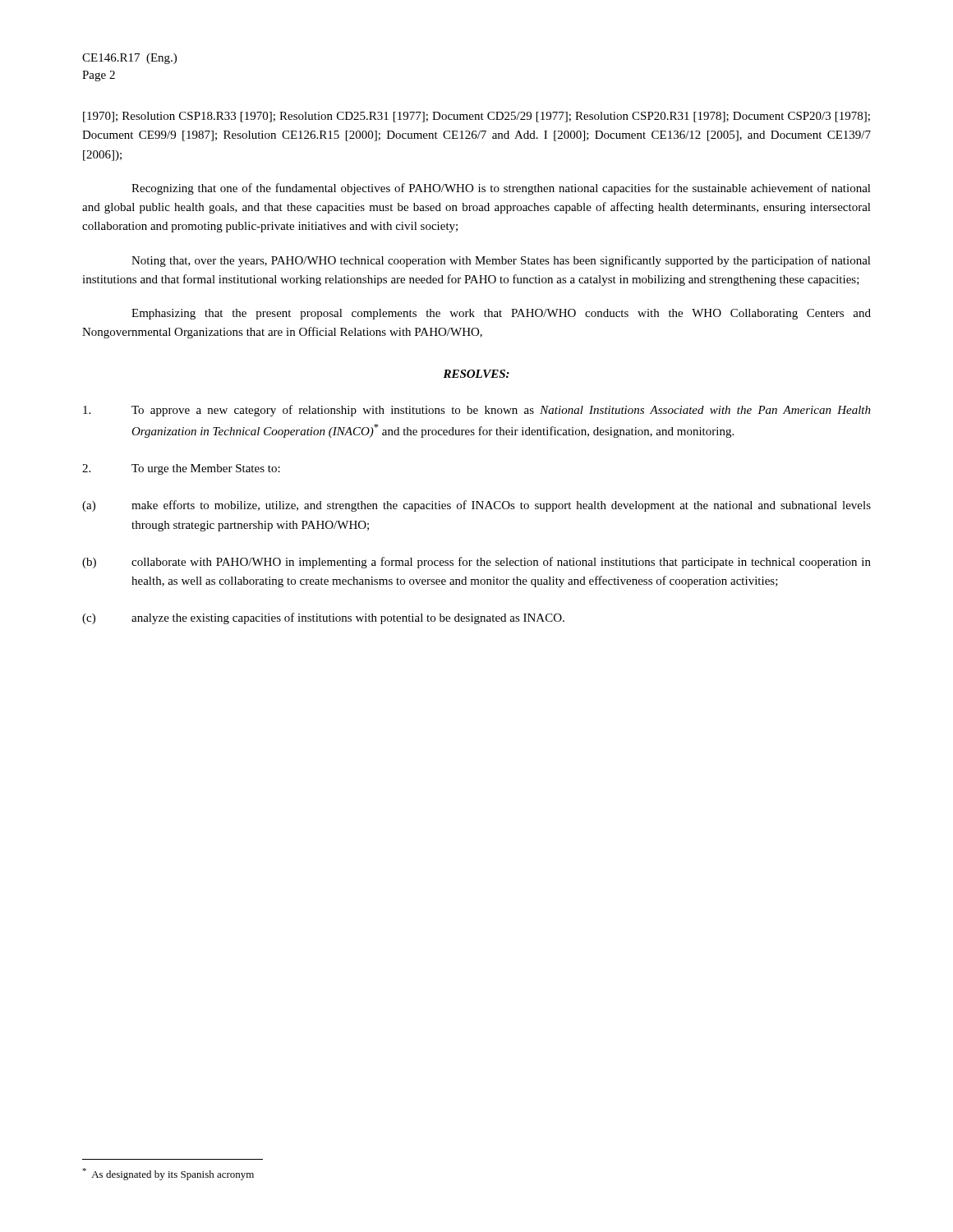Find the passage starting "As designated by its Spanish acronym"
The height and width of the screenshot is (1232, 953).
click(168, 1173)
